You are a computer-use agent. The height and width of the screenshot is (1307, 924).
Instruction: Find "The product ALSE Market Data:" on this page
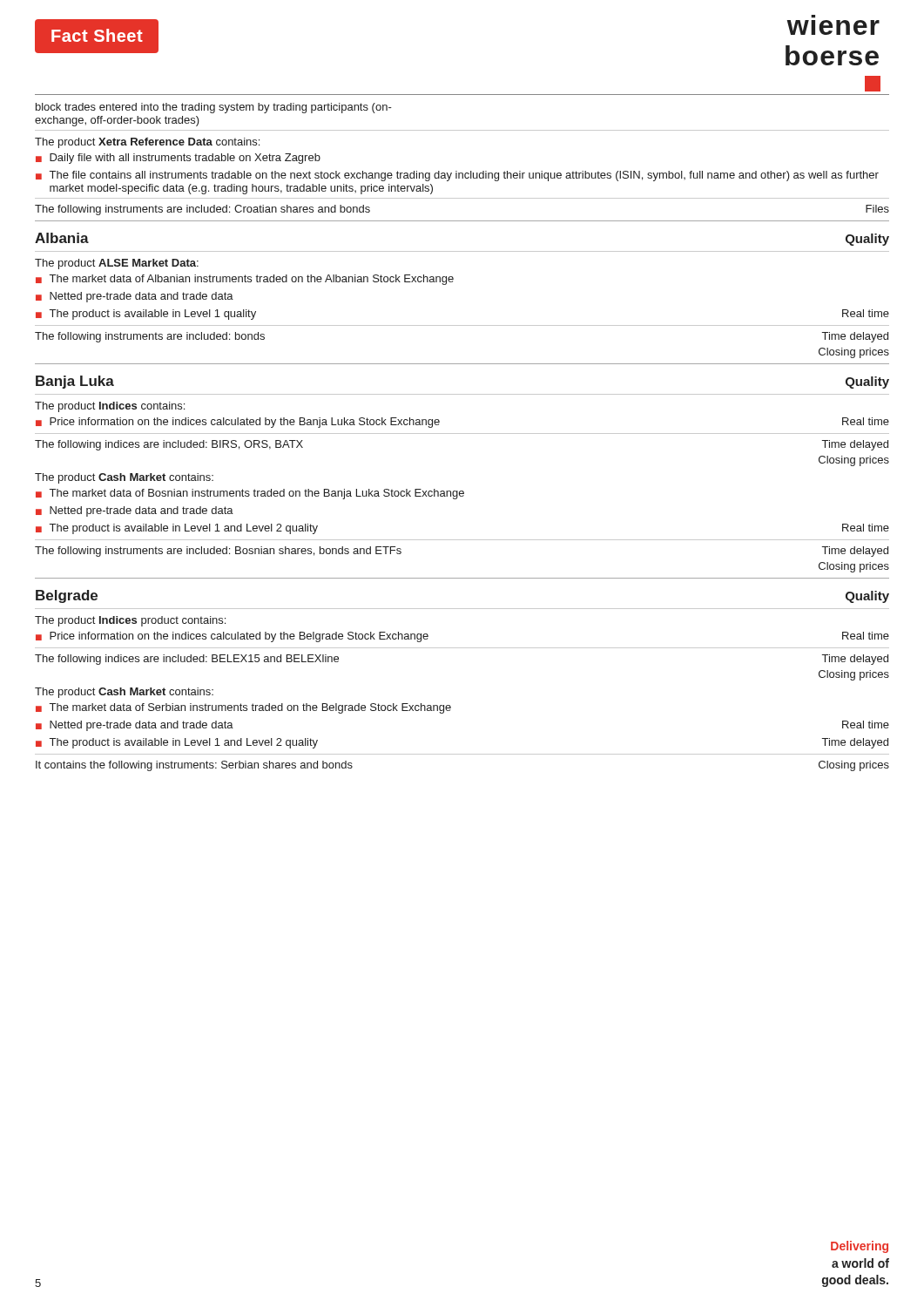117,263
